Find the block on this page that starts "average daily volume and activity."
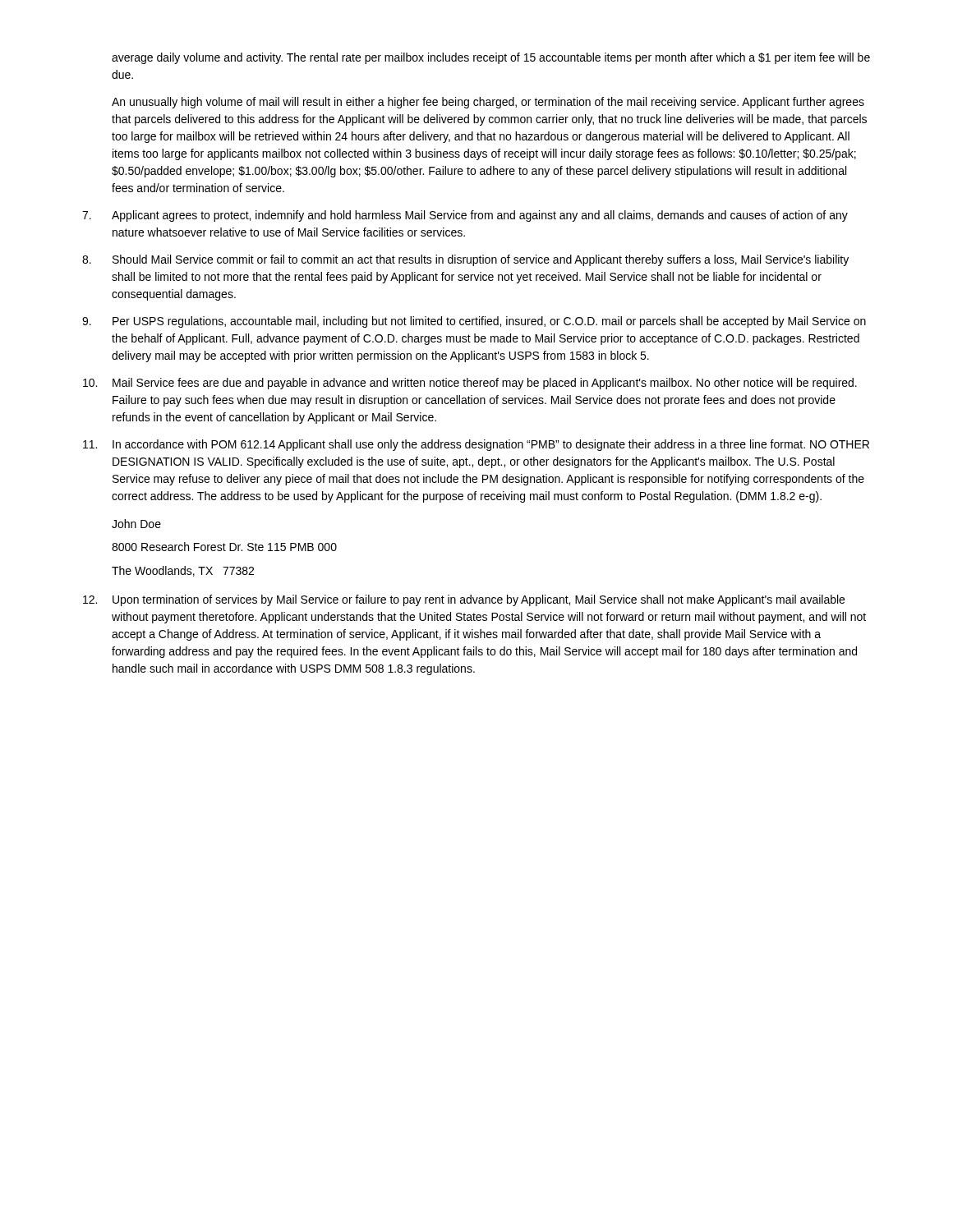 [x=491, y=66]
